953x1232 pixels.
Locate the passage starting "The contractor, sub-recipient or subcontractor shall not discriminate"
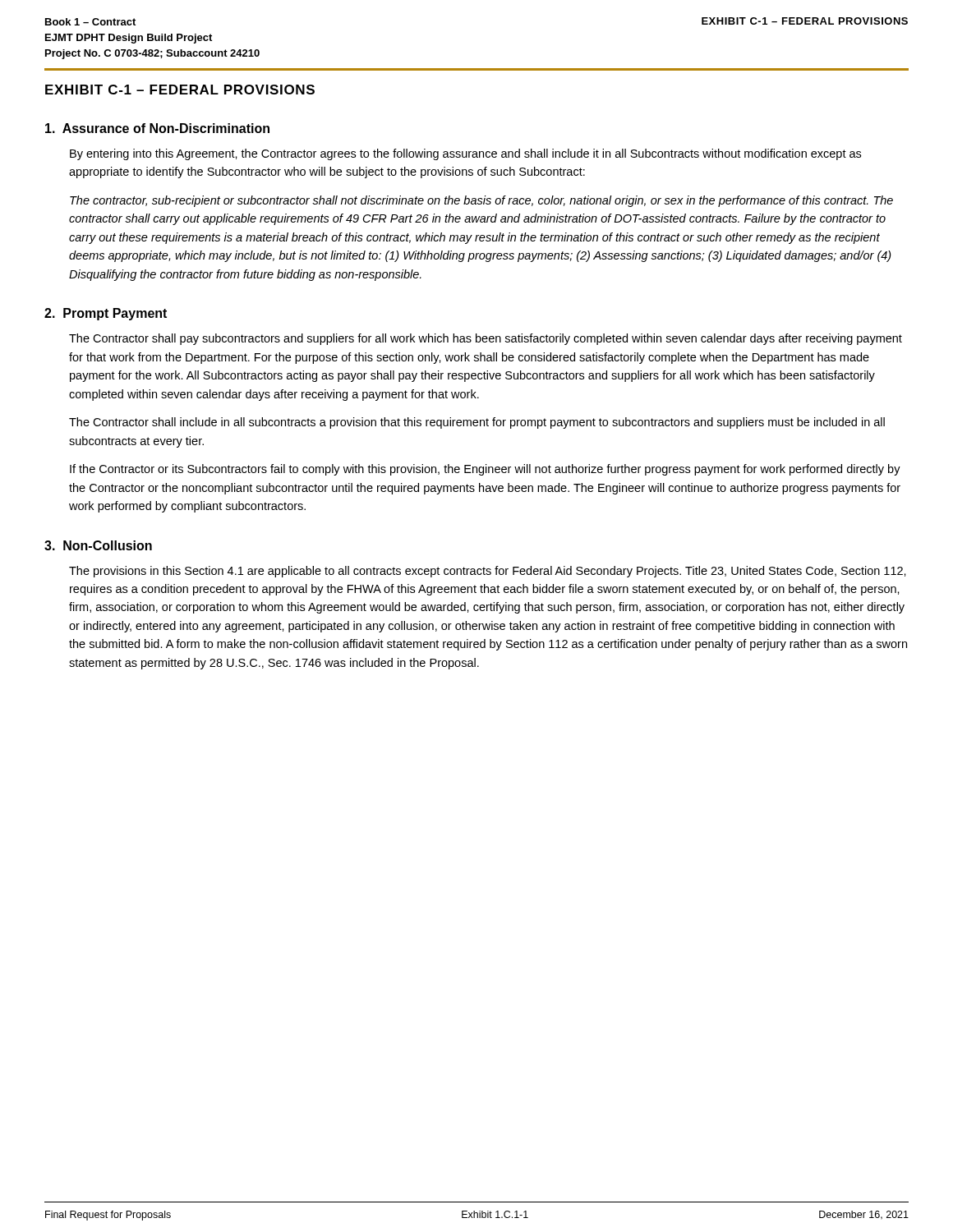(481, 237)
